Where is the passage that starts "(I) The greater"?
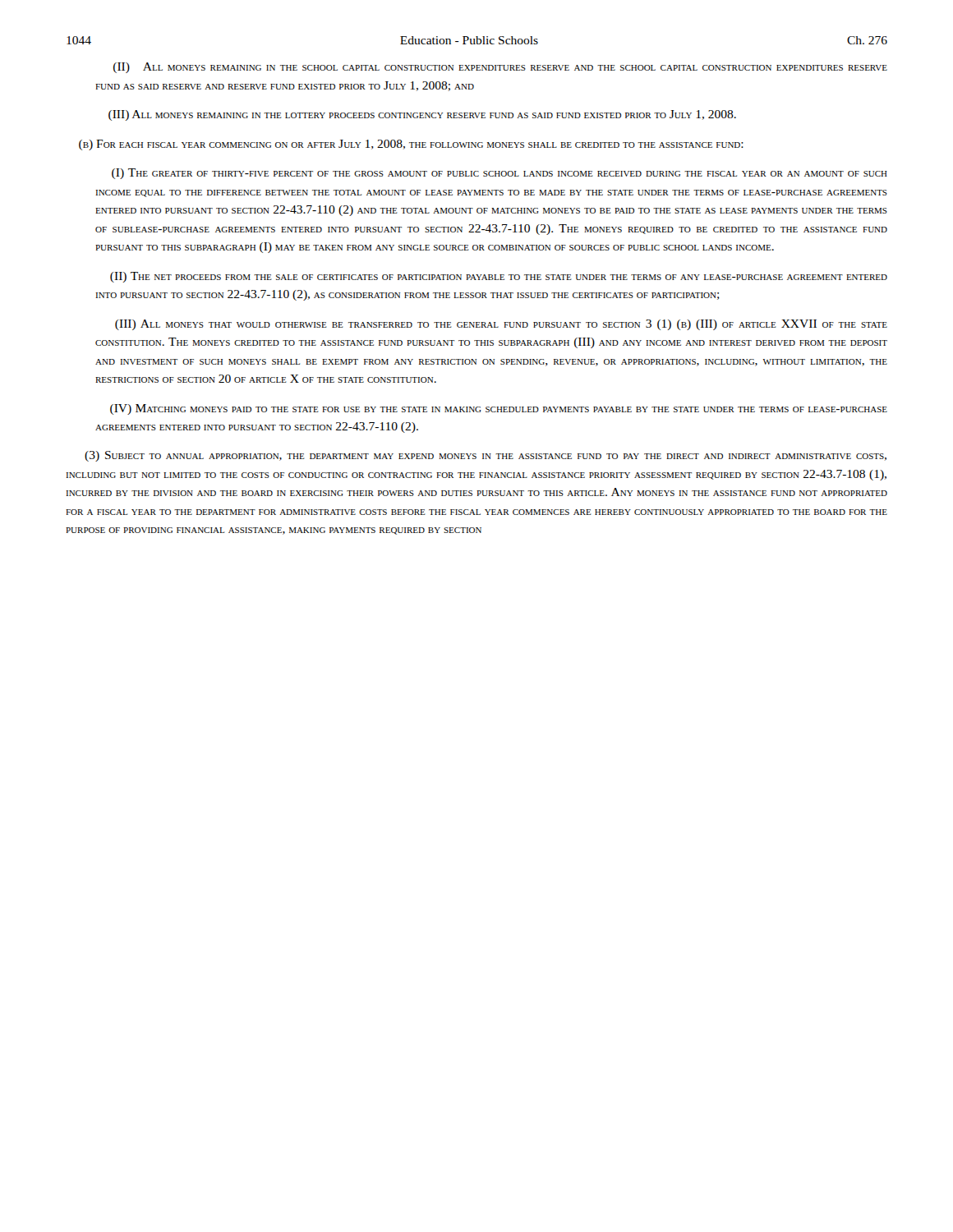The height and width of the screenshot is (1232, 953). tap(491, 210)
